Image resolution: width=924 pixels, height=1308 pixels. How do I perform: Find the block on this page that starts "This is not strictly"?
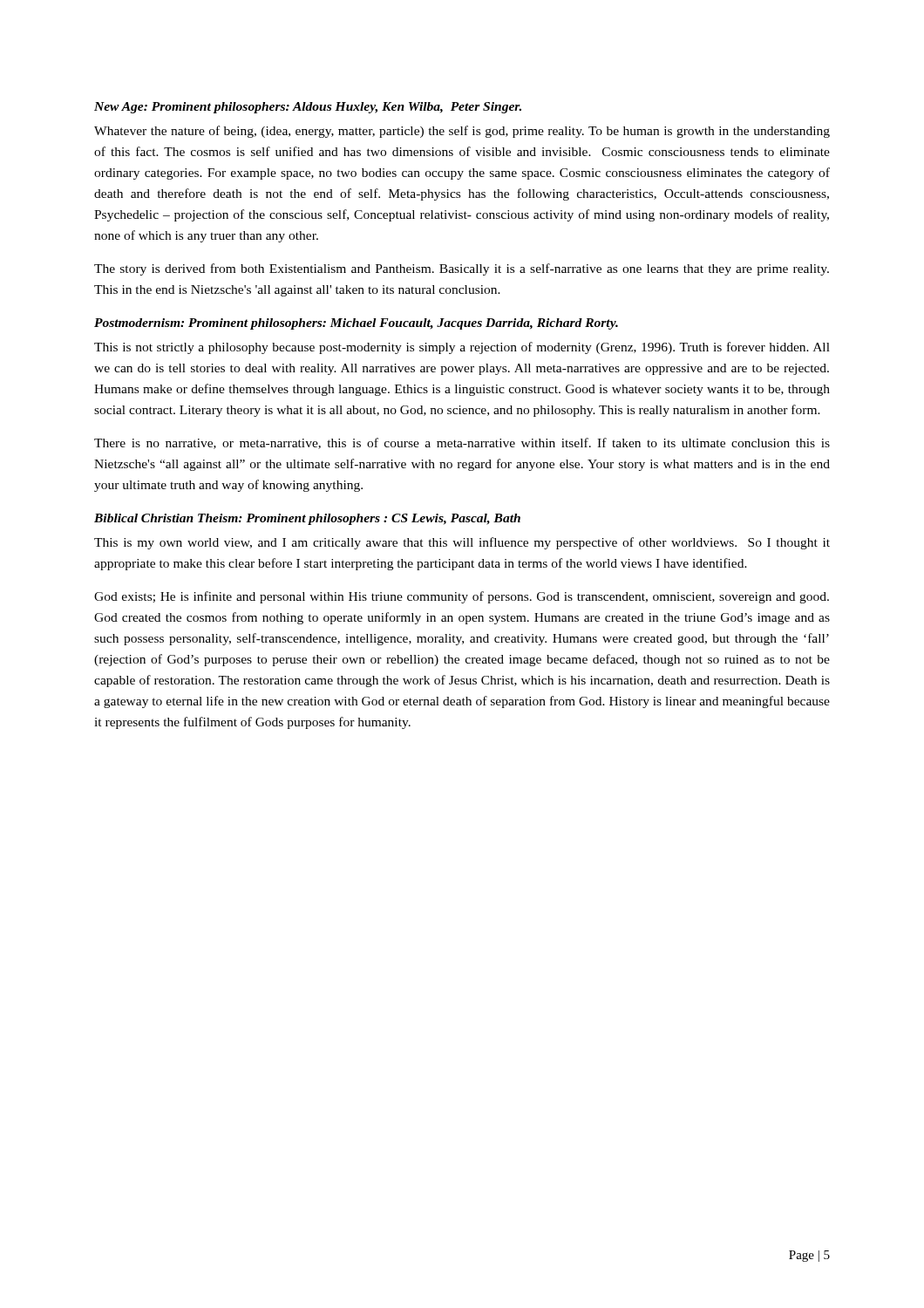(462, 379)
